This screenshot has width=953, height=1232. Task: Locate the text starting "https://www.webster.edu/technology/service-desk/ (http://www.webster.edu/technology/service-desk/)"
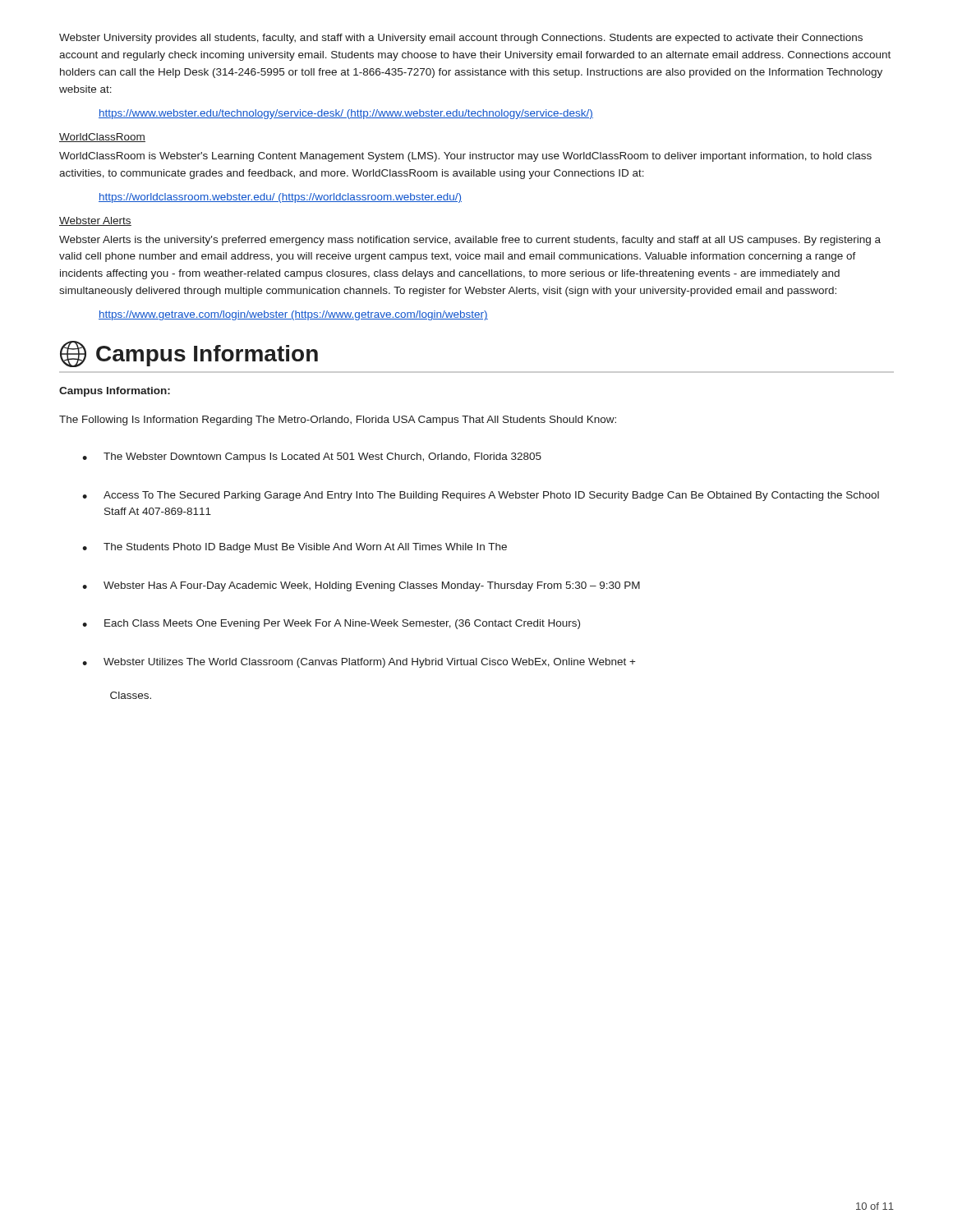[346, 113]
